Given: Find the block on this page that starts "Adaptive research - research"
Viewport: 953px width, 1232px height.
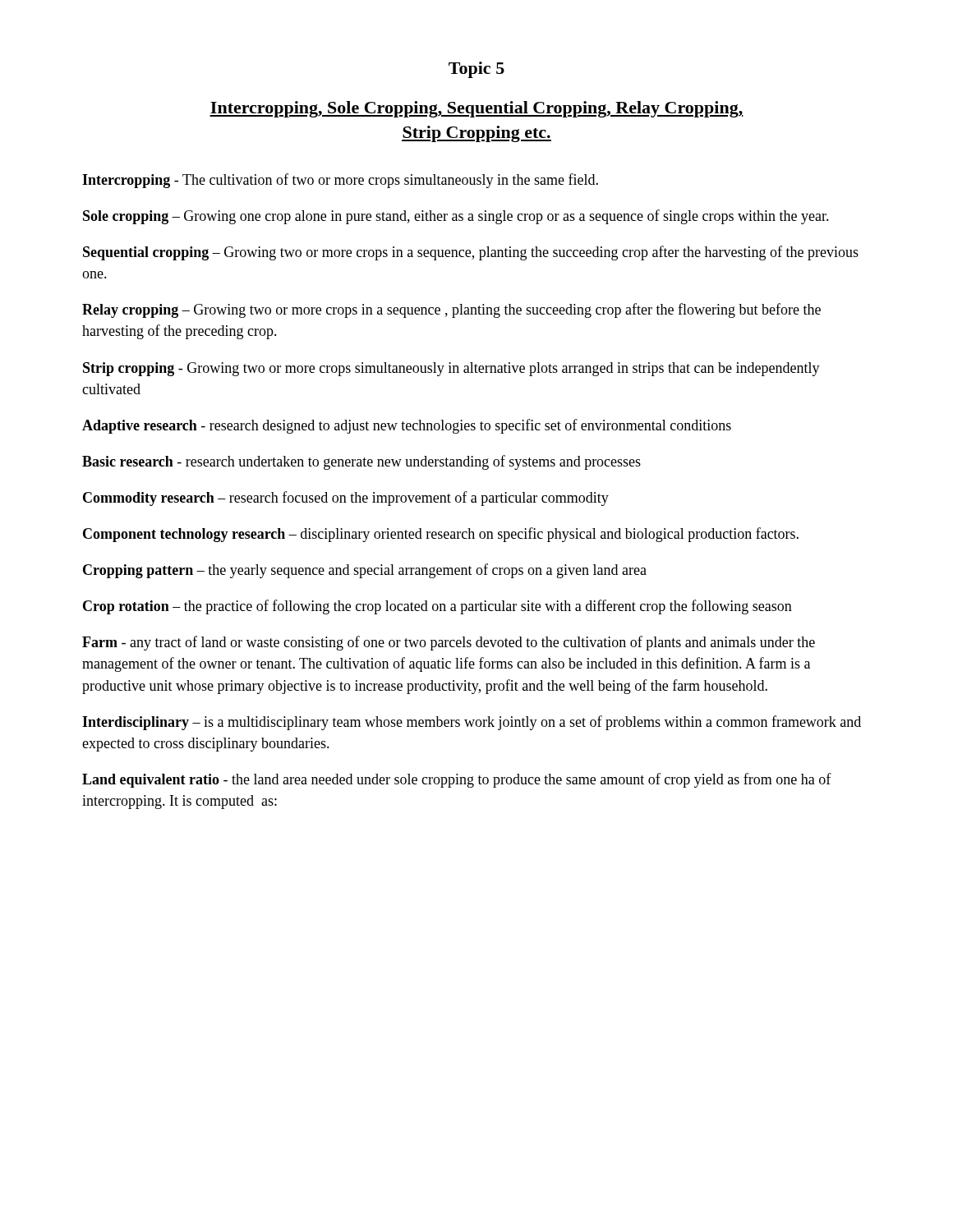Looking at the screenshot, I should coord(407,425).
